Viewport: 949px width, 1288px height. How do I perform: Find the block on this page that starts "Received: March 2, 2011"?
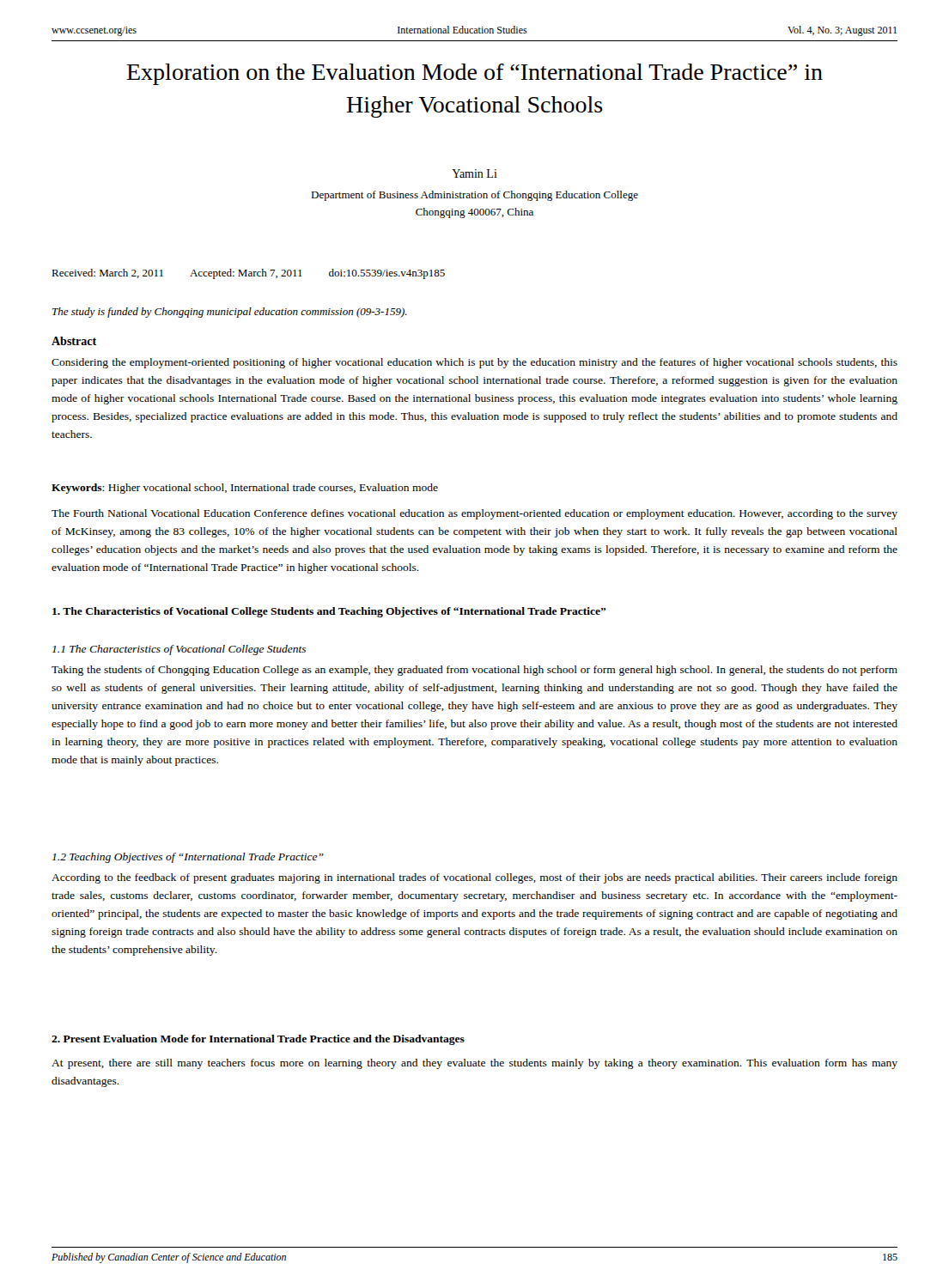pyautogui.click(x=248, y=273)
